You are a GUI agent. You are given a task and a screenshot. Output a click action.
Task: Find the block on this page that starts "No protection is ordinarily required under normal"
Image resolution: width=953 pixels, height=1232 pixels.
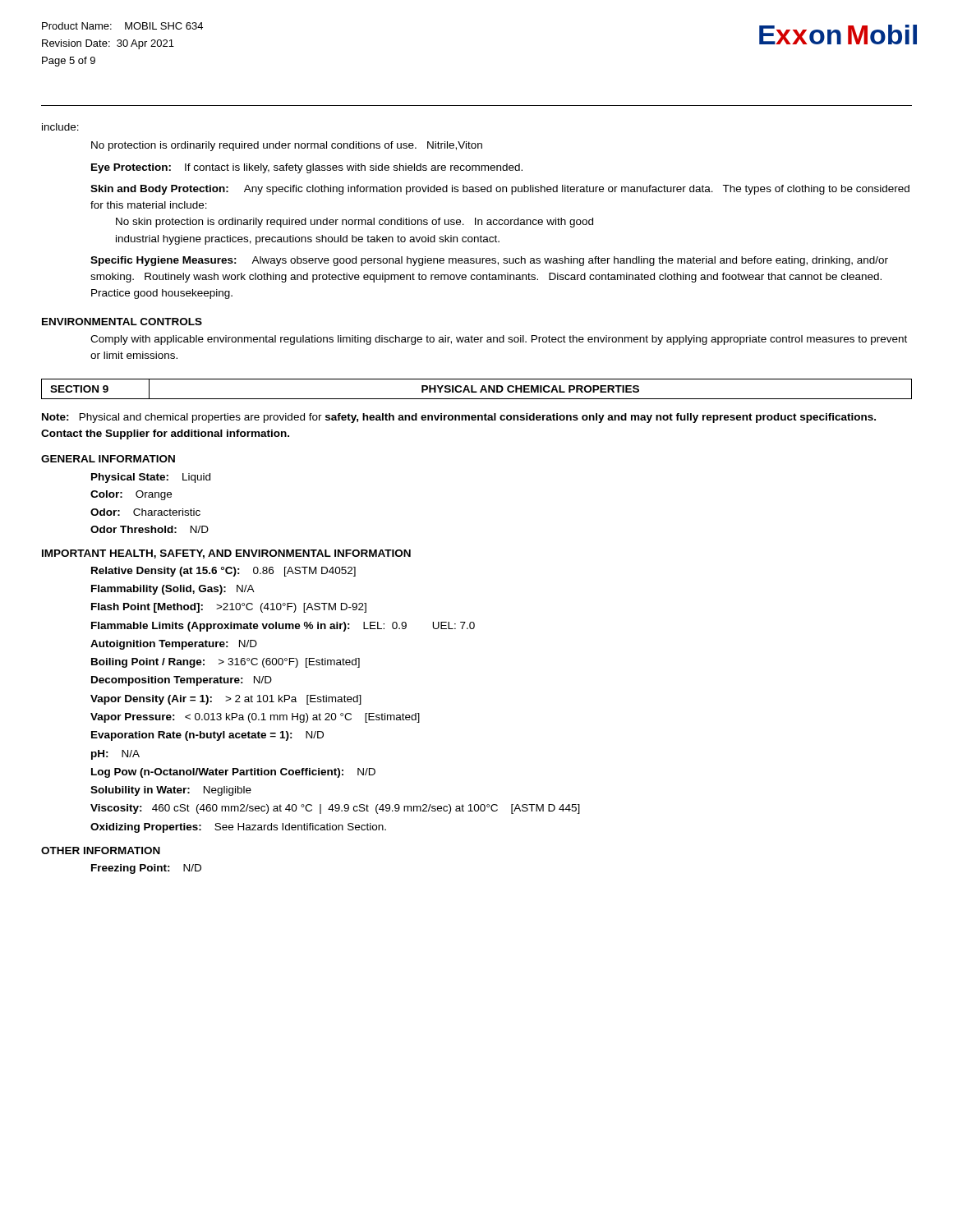point(287,145)
